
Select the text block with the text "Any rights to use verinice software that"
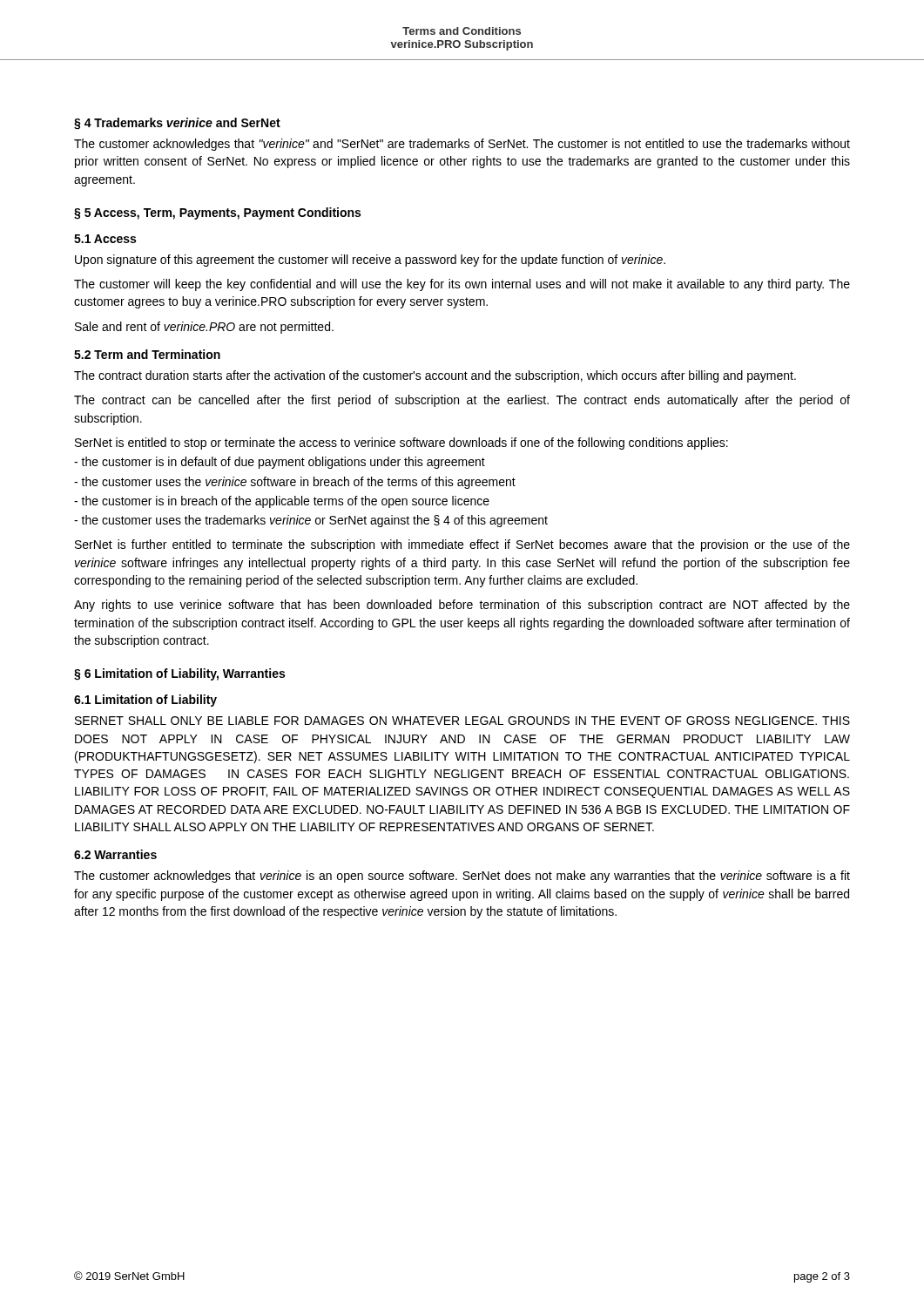[x=462, y=623]
